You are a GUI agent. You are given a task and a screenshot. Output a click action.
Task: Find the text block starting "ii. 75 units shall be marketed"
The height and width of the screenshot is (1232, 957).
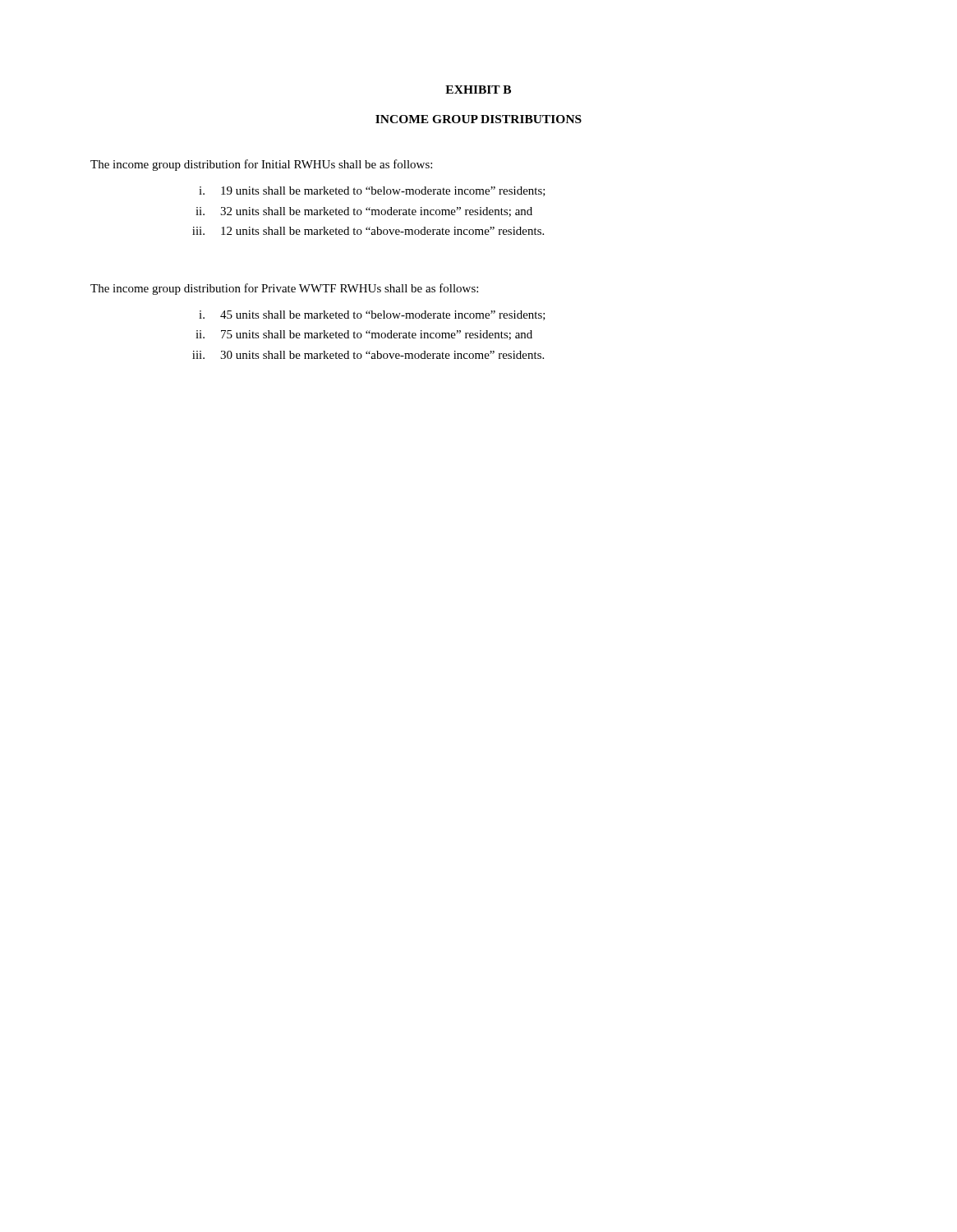[x=511, y=334]
